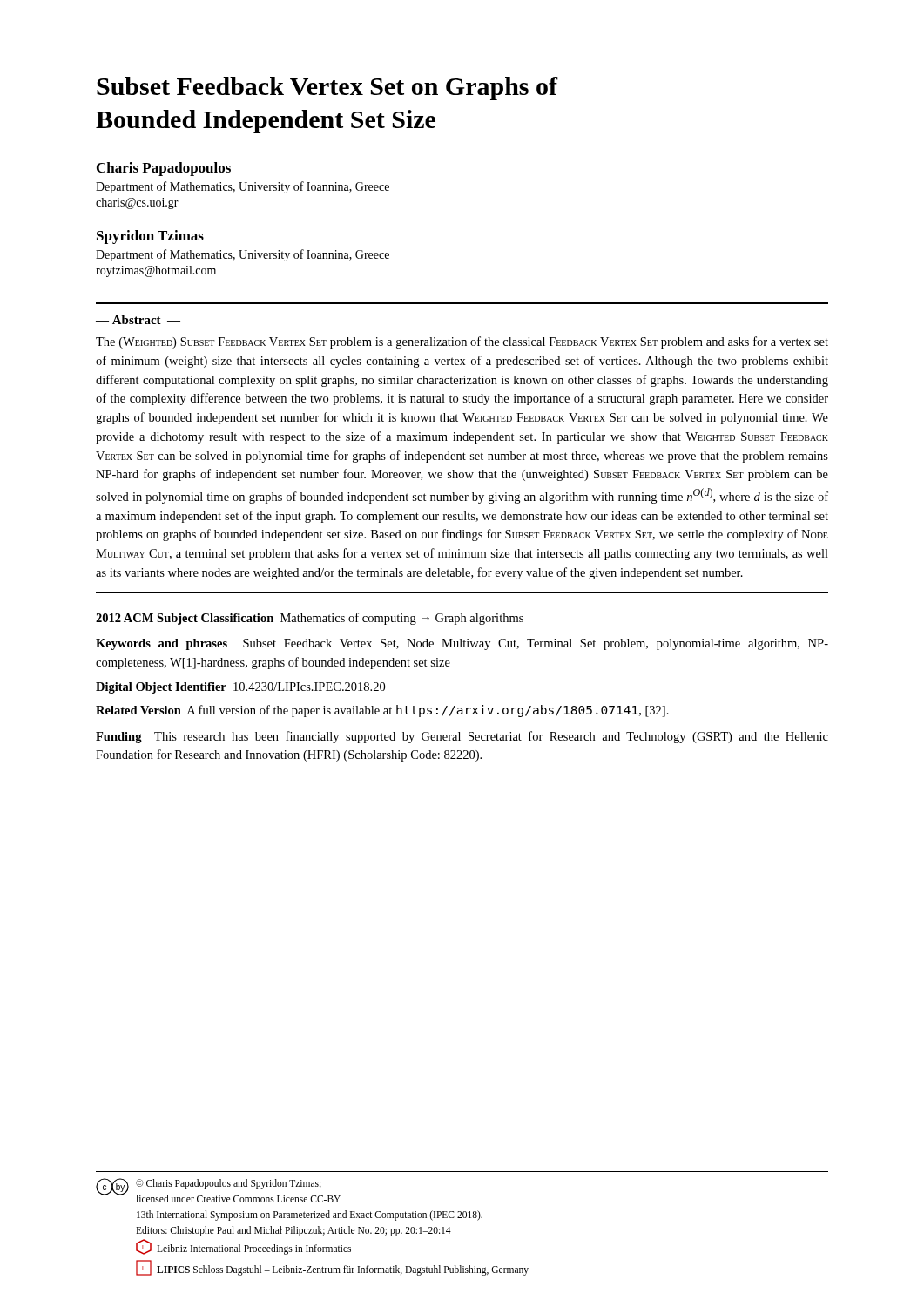Find the text block that says "The (Weighted) Subset Feedback Vertex Set problem"

(x=462, y=458)
